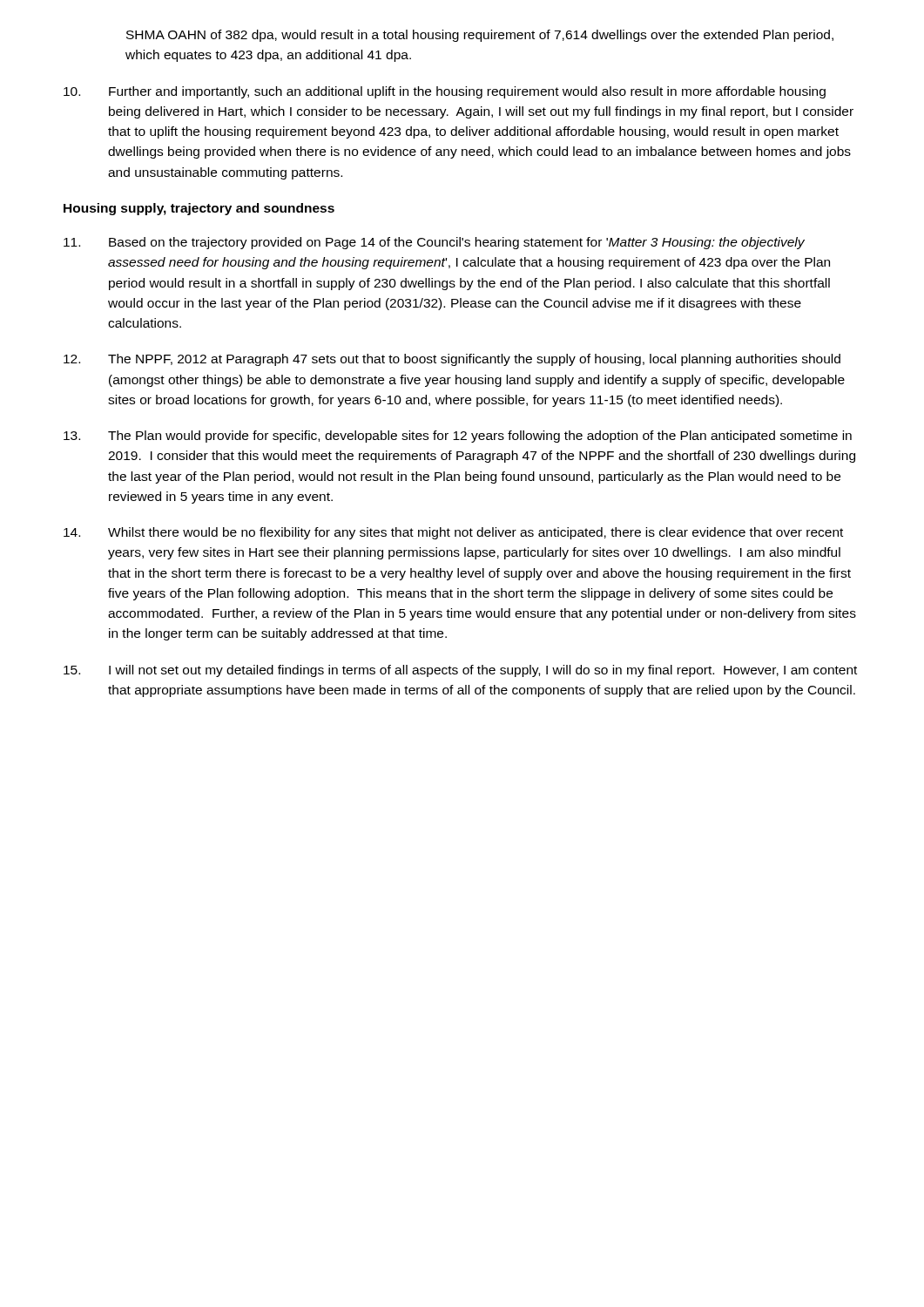
Task: Click the passage that begins "10. Further and importantly, such an additional"
Action: (462, 131)
